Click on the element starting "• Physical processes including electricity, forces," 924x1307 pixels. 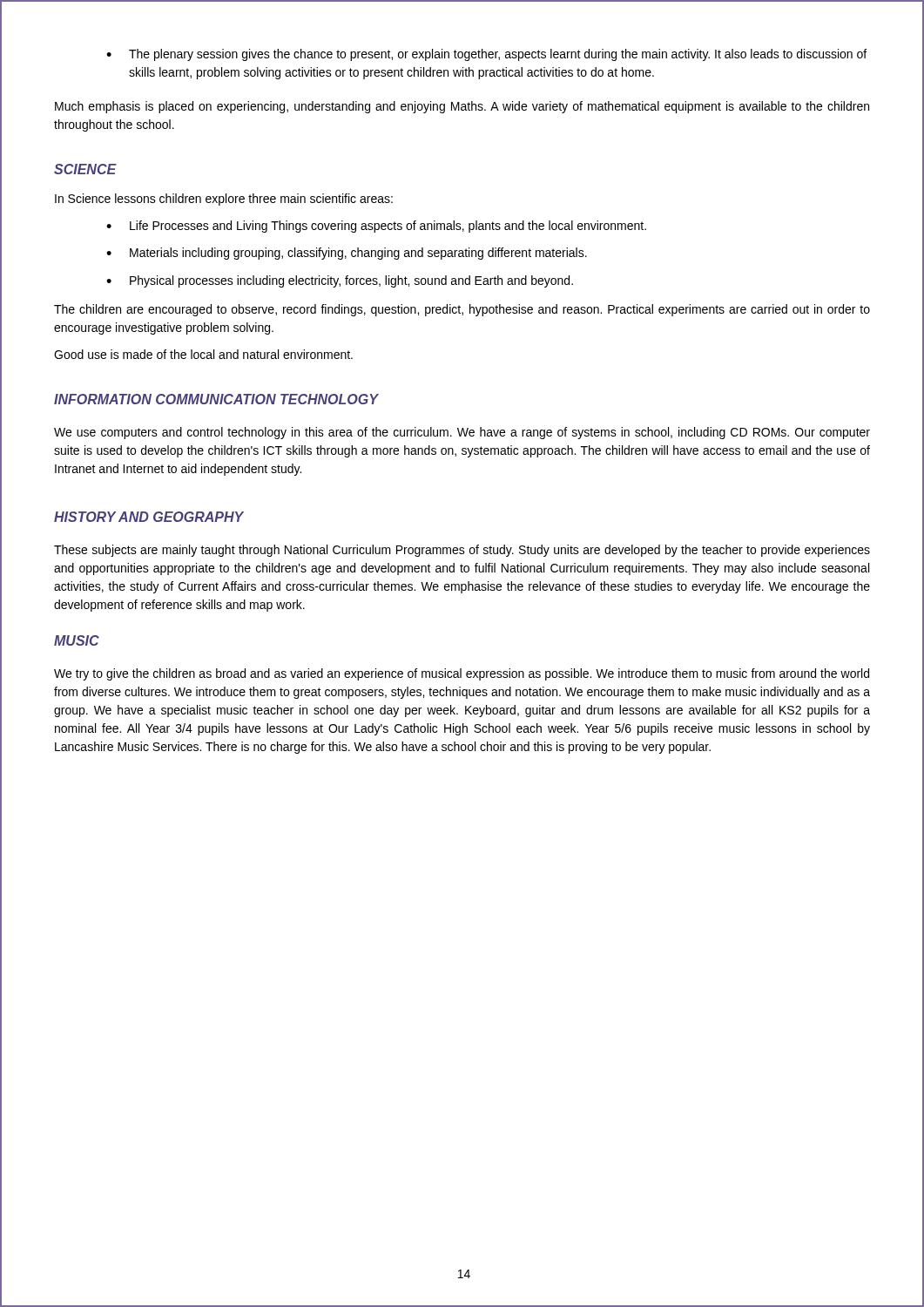(488, 282)
